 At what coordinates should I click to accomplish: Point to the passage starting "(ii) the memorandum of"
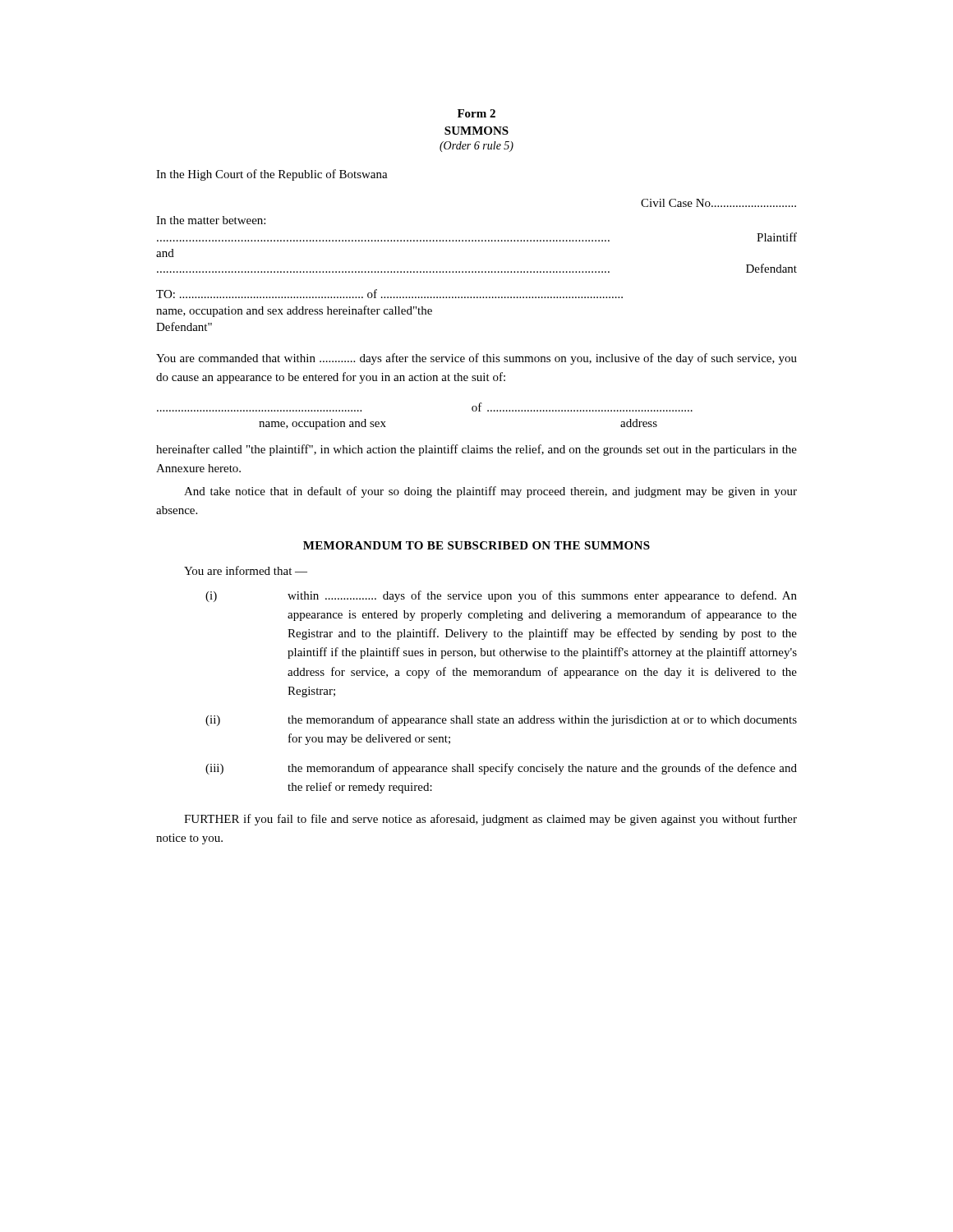476,730
